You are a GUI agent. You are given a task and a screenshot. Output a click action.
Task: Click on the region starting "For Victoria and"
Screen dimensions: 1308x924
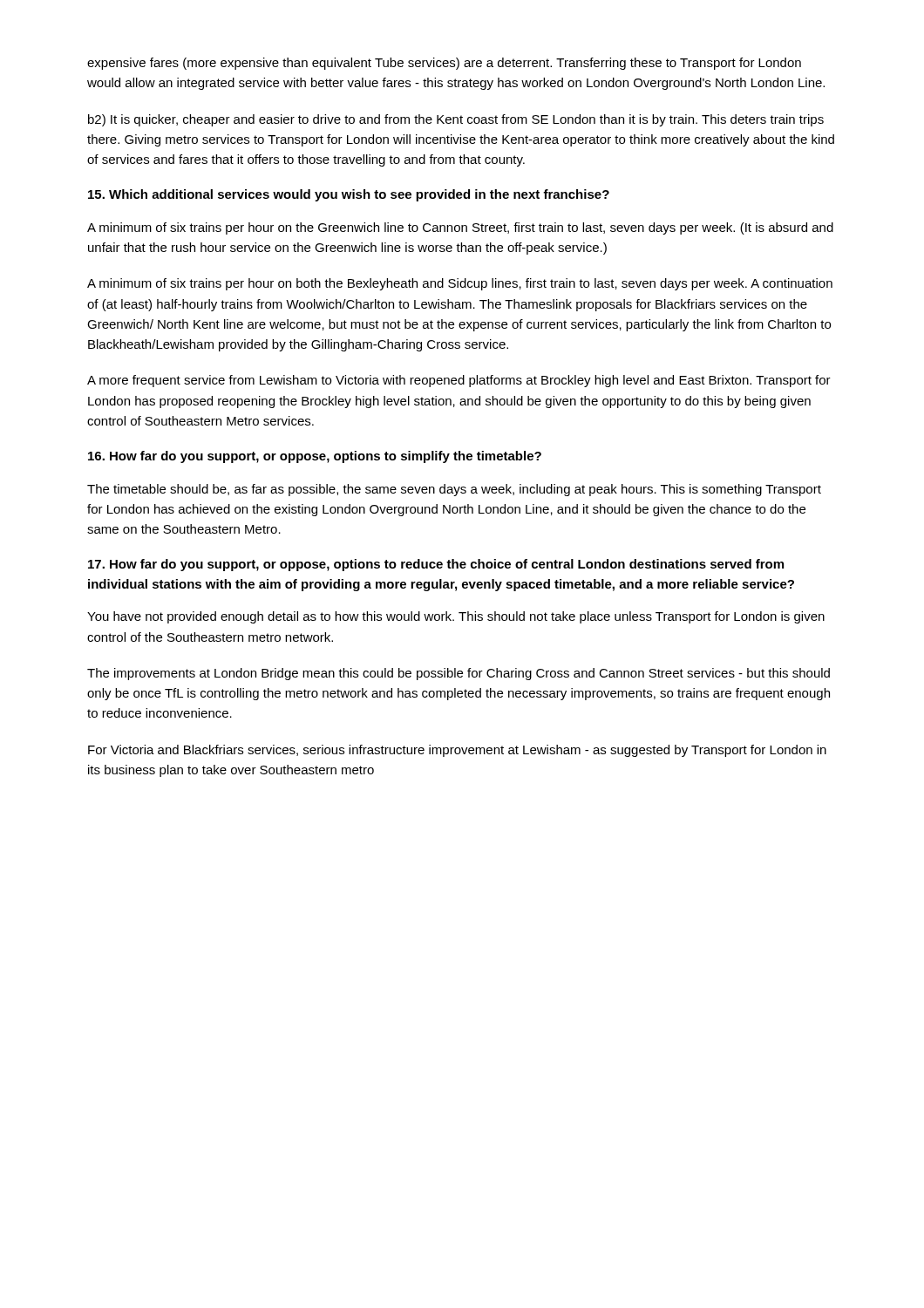click(457, 759)
